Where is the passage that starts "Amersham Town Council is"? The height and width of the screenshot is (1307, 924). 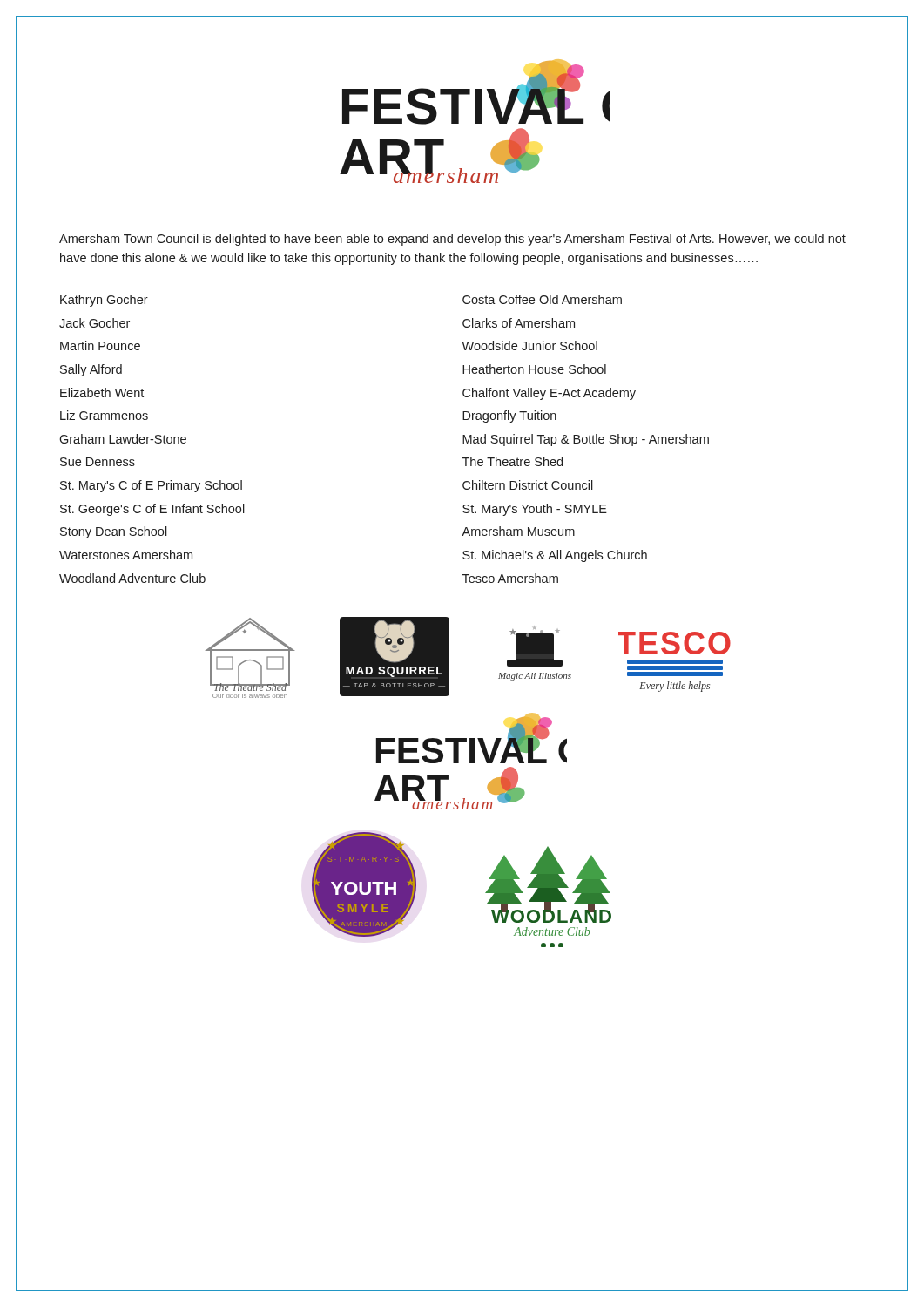[452, 249]
